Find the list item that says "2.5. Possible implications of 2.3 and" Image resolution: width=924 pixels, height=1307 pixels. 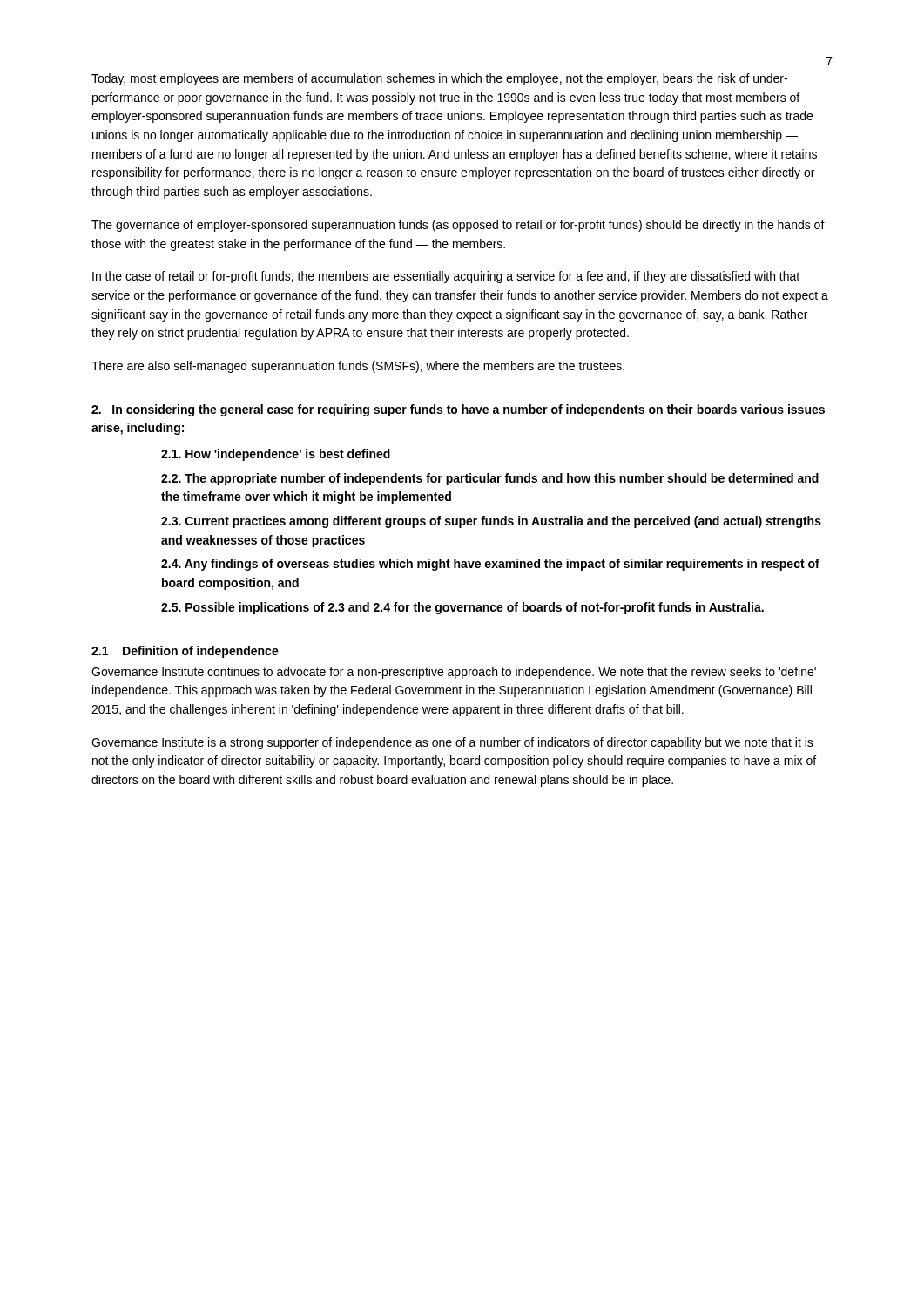[463, 607]
